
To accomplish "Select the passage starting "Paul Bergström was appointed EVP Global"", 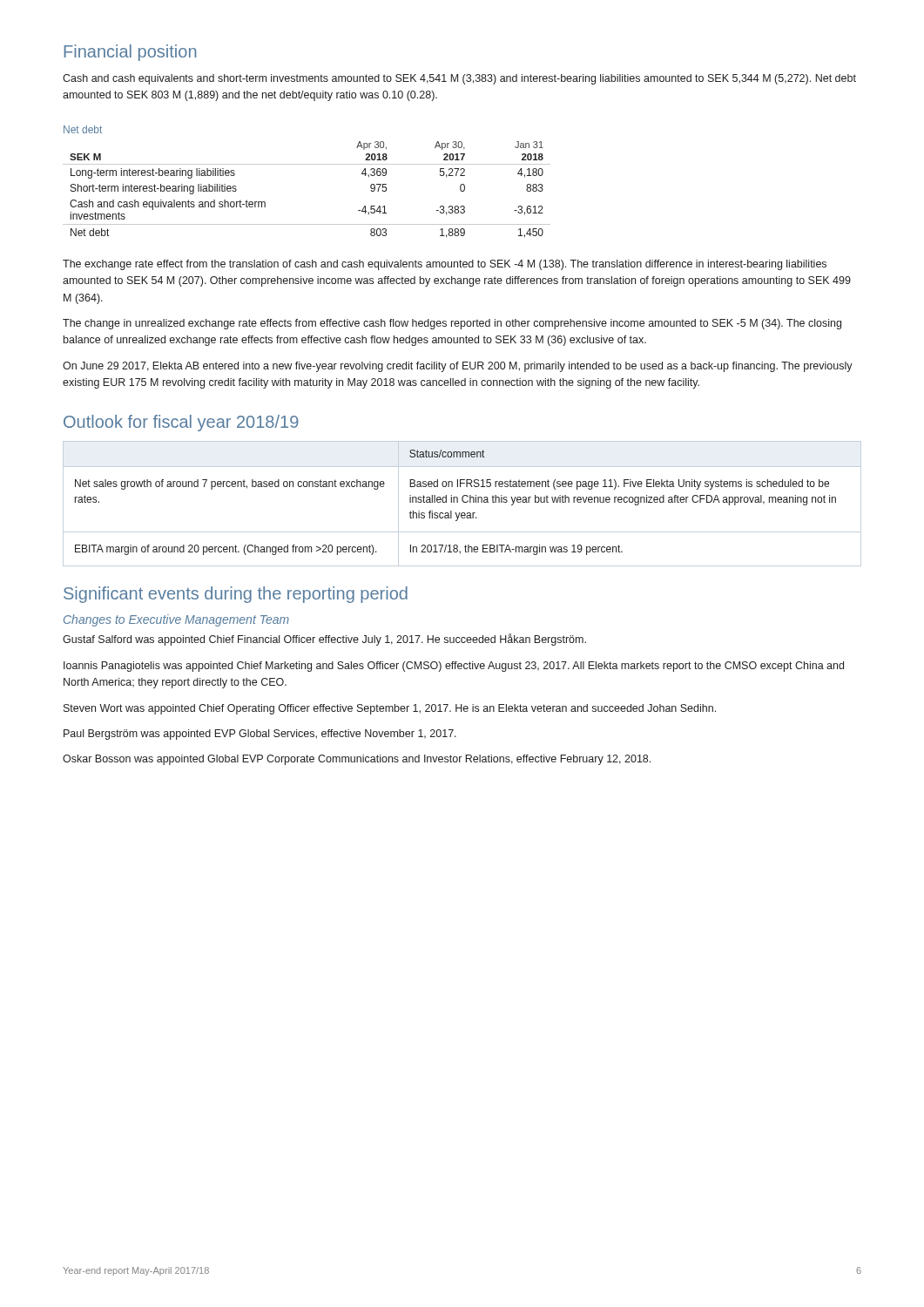I will point(260,734).
